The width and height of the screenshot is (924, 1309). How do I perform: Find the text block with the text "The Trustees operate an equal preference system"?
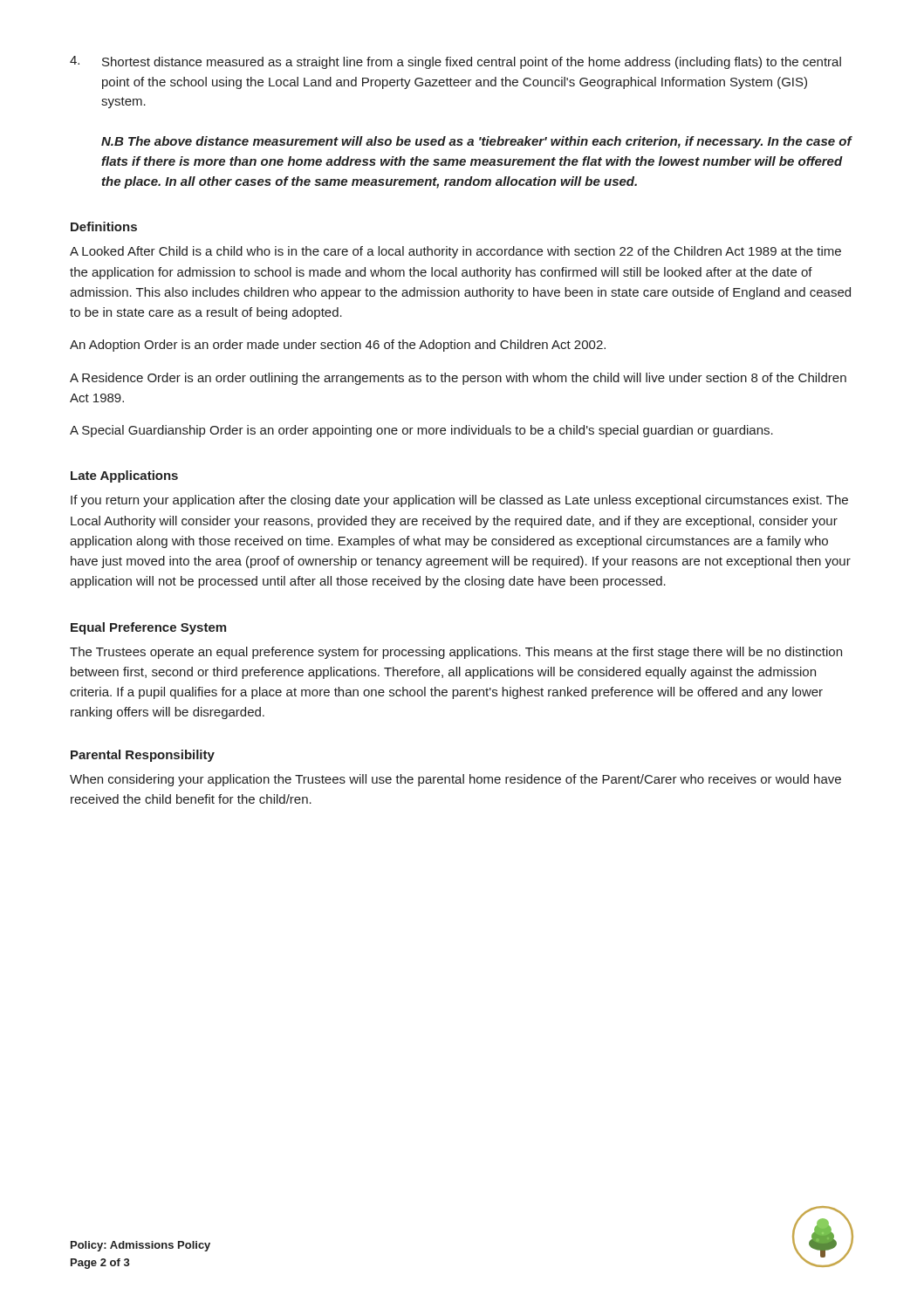tap(456, 681)
